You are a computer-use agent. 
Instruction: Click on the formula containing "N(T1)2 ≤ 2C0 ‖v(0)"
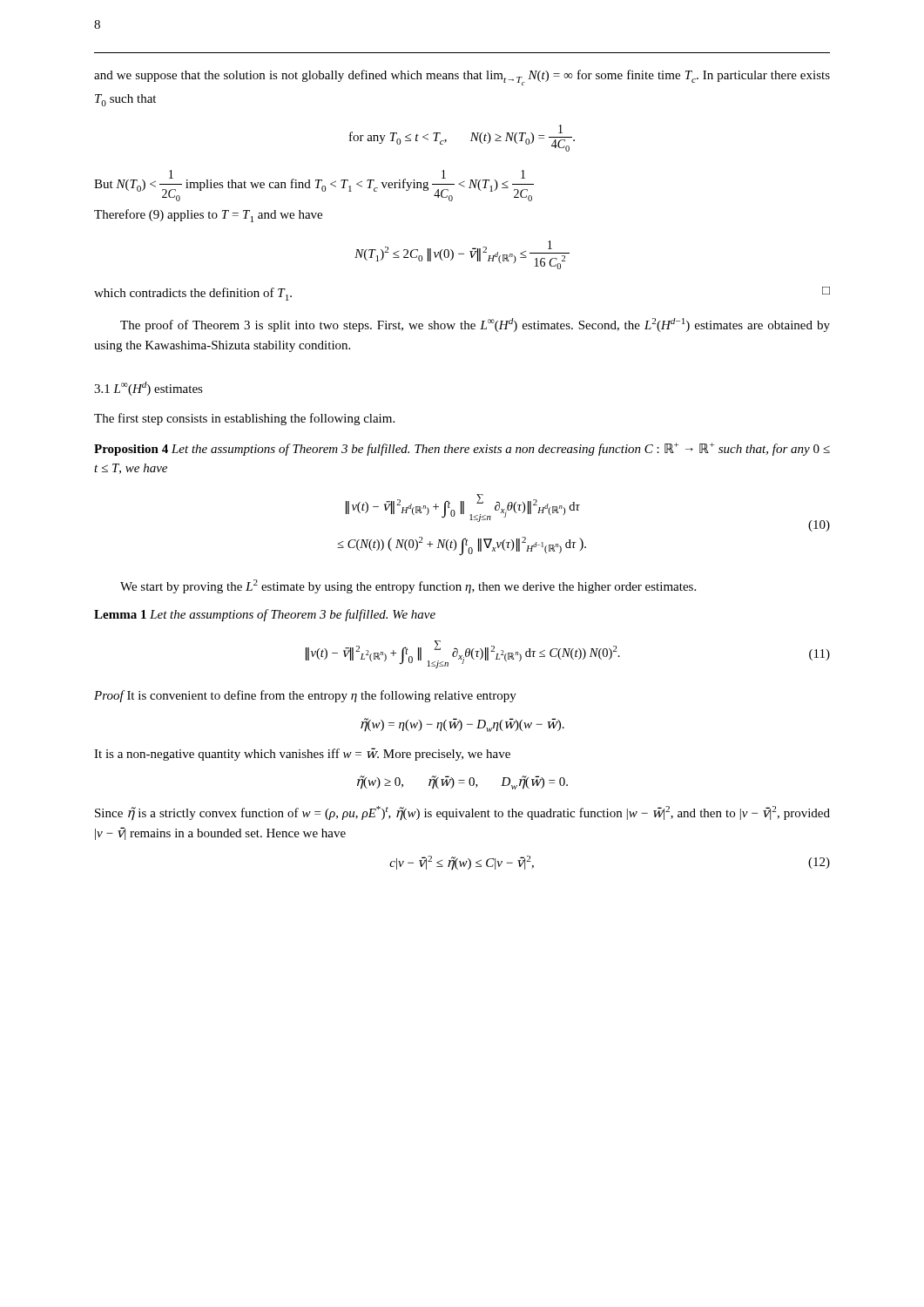(x=462, y=255)
